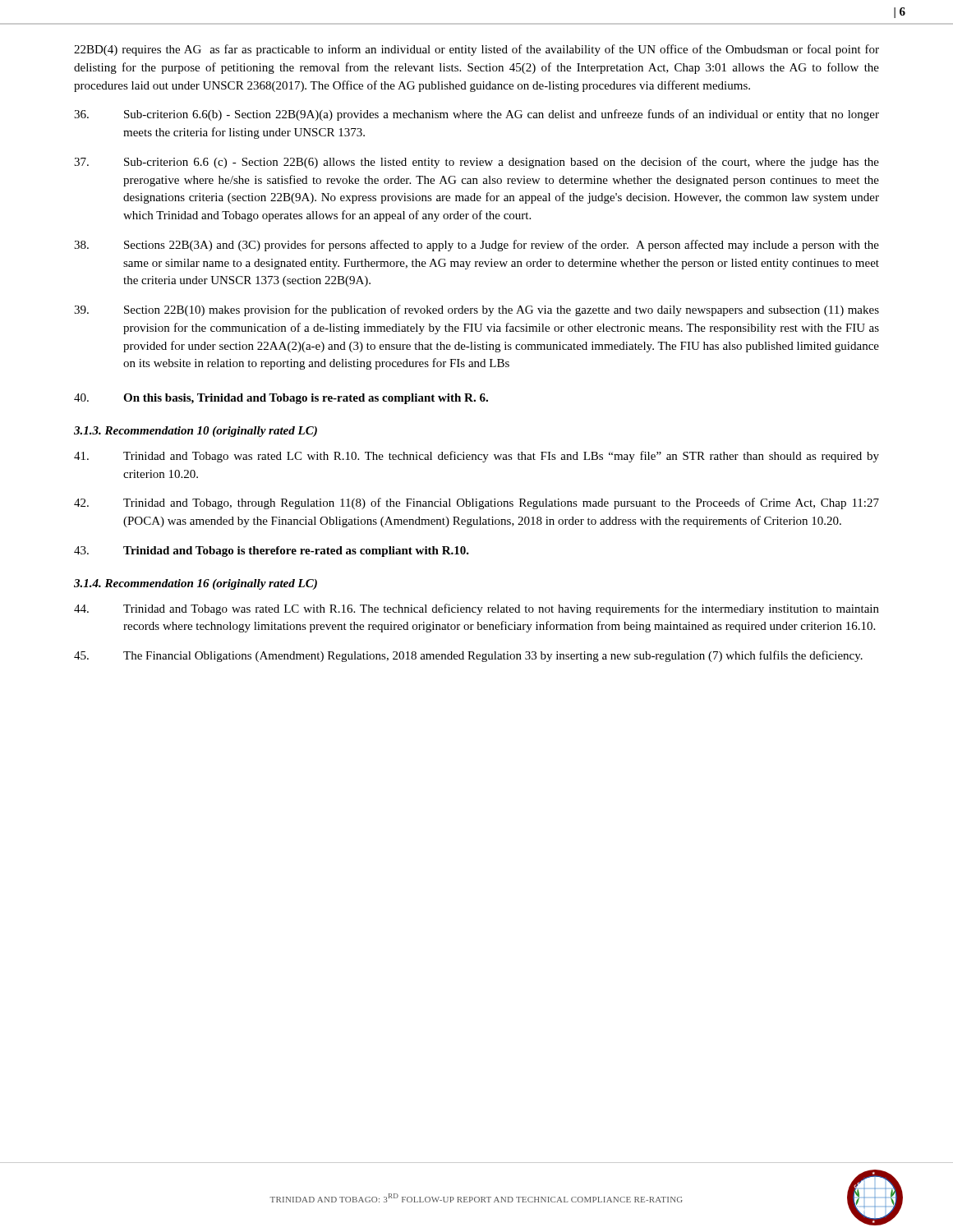
Task: Point to the region starting "Sub-criterion 6.6(b) - Section 22B(9A)(a) provides"
Action: pos(476,124)
